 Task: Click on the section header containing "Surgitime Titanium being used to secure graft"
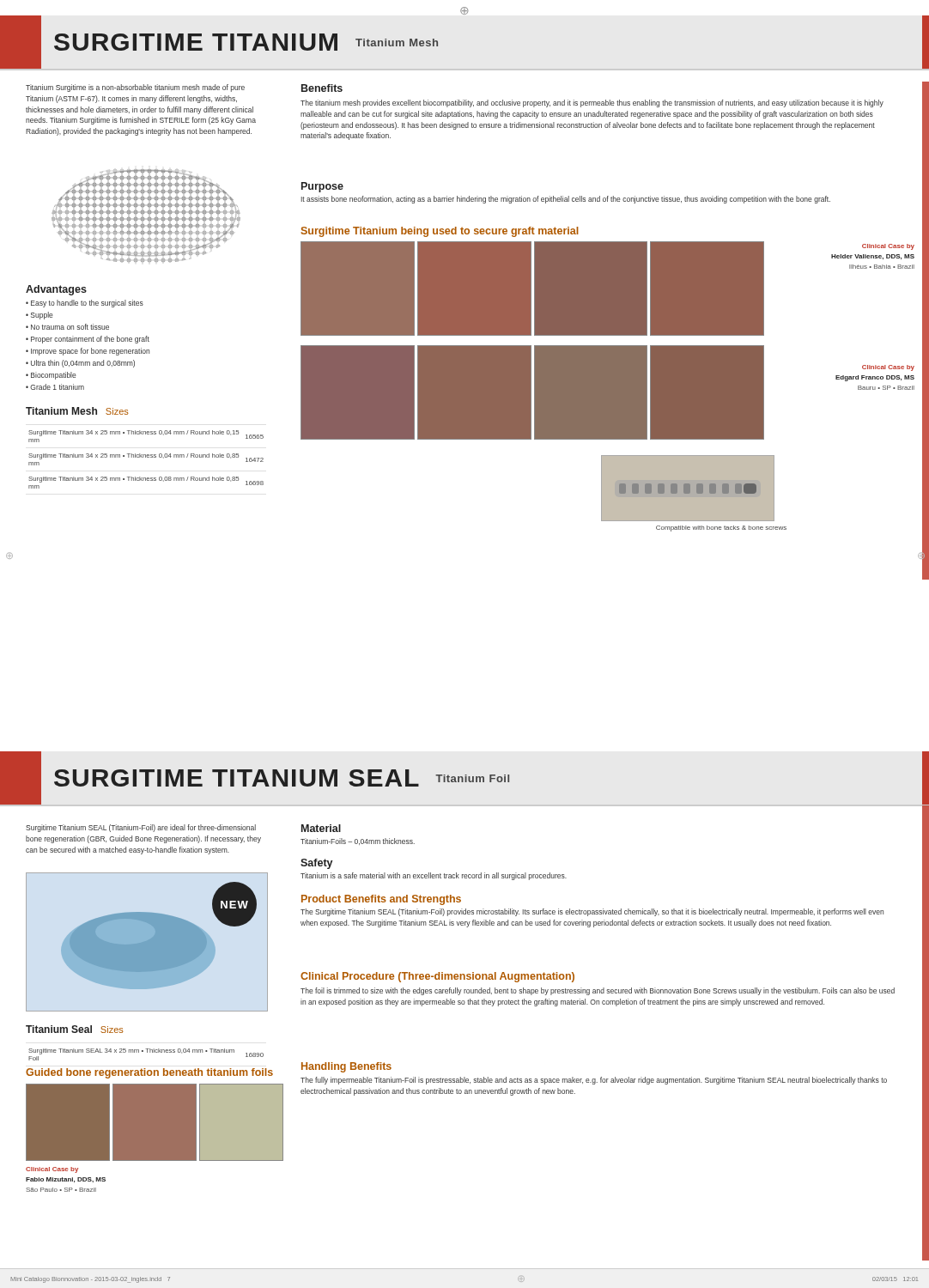(440, 231)
